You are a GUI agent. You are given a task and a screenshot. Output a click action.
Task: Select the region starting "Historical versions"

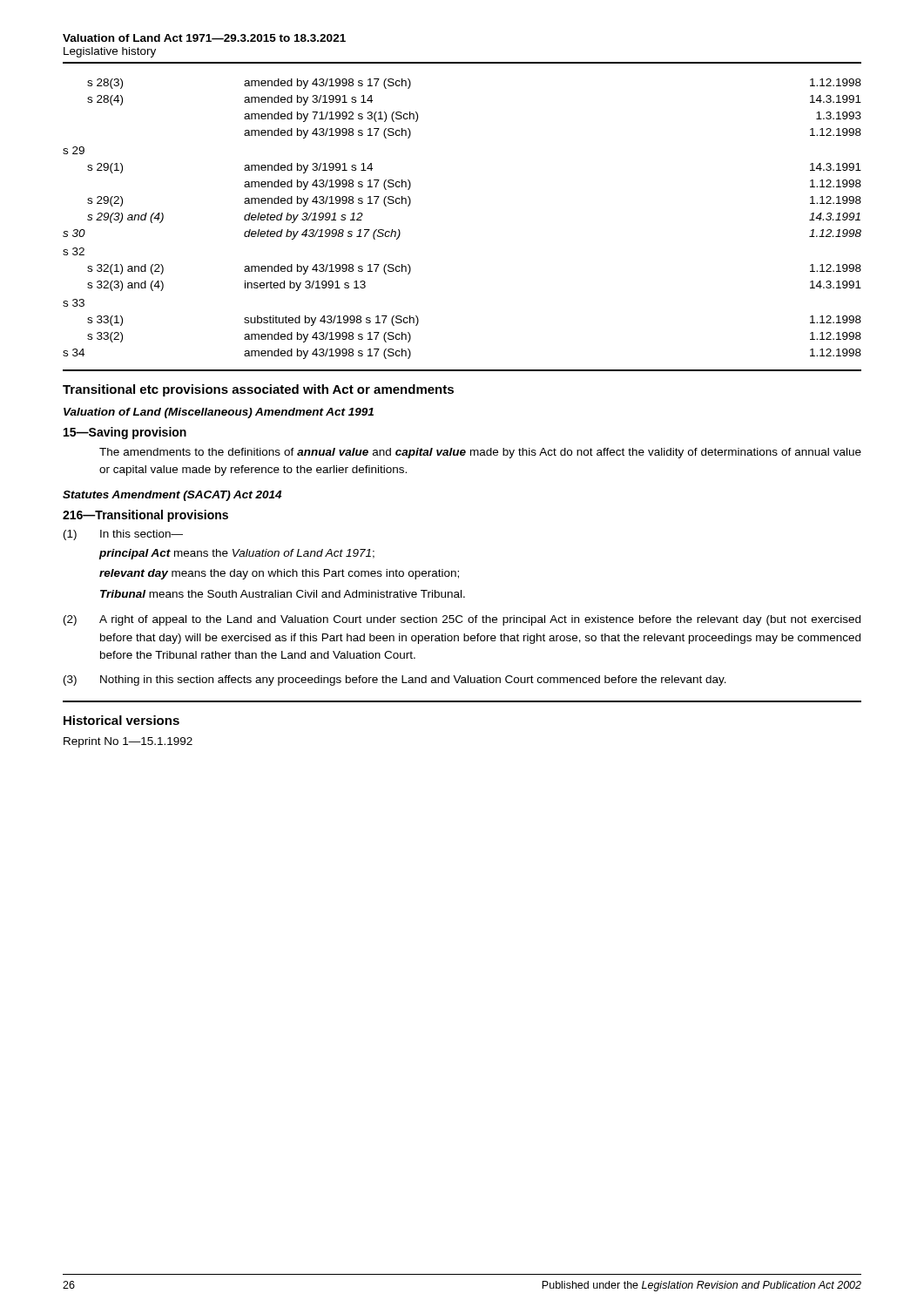coord(121,720)
